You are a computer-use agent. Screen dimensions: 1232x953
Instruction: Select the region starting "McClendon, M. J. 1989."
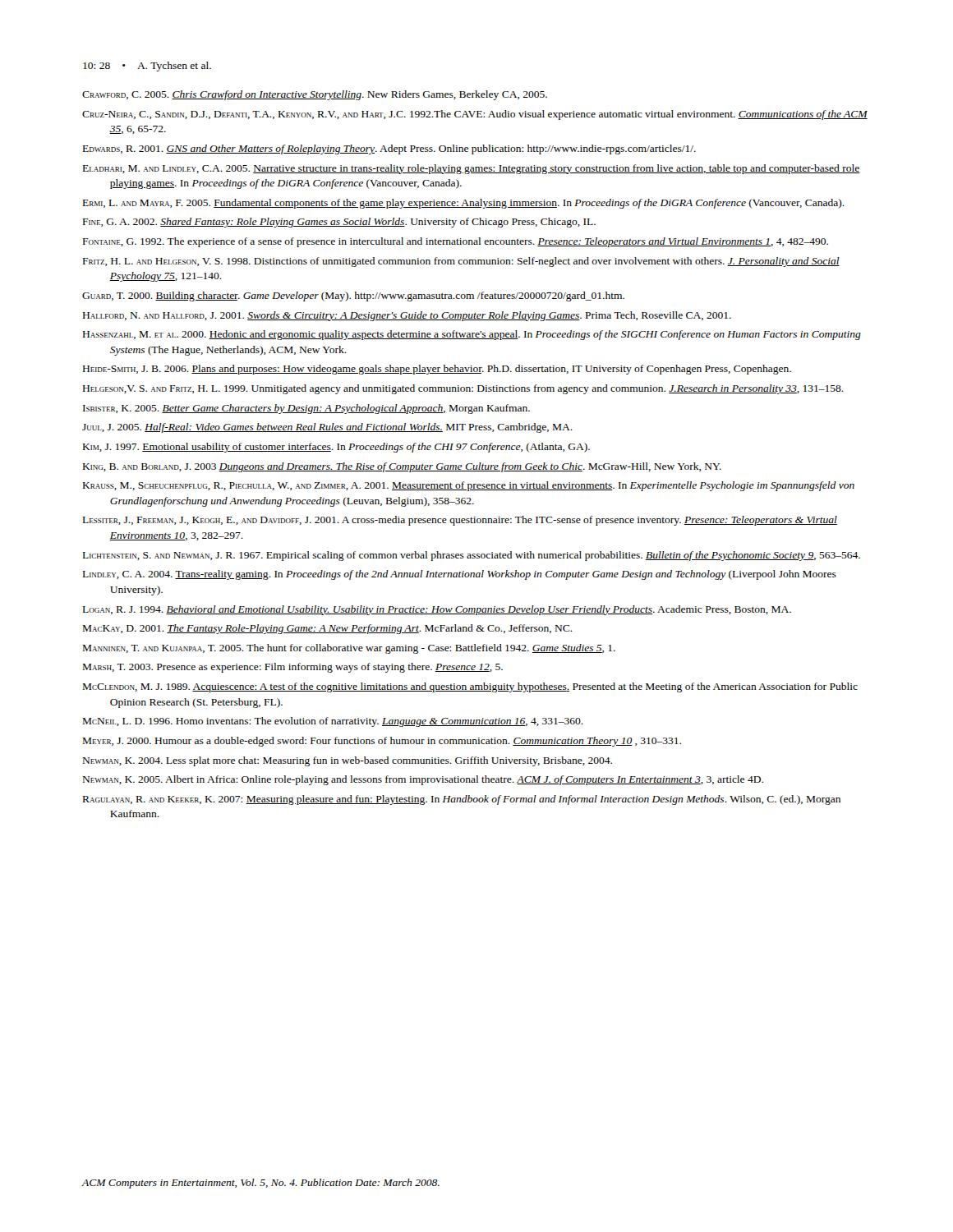tap(470, 694)
